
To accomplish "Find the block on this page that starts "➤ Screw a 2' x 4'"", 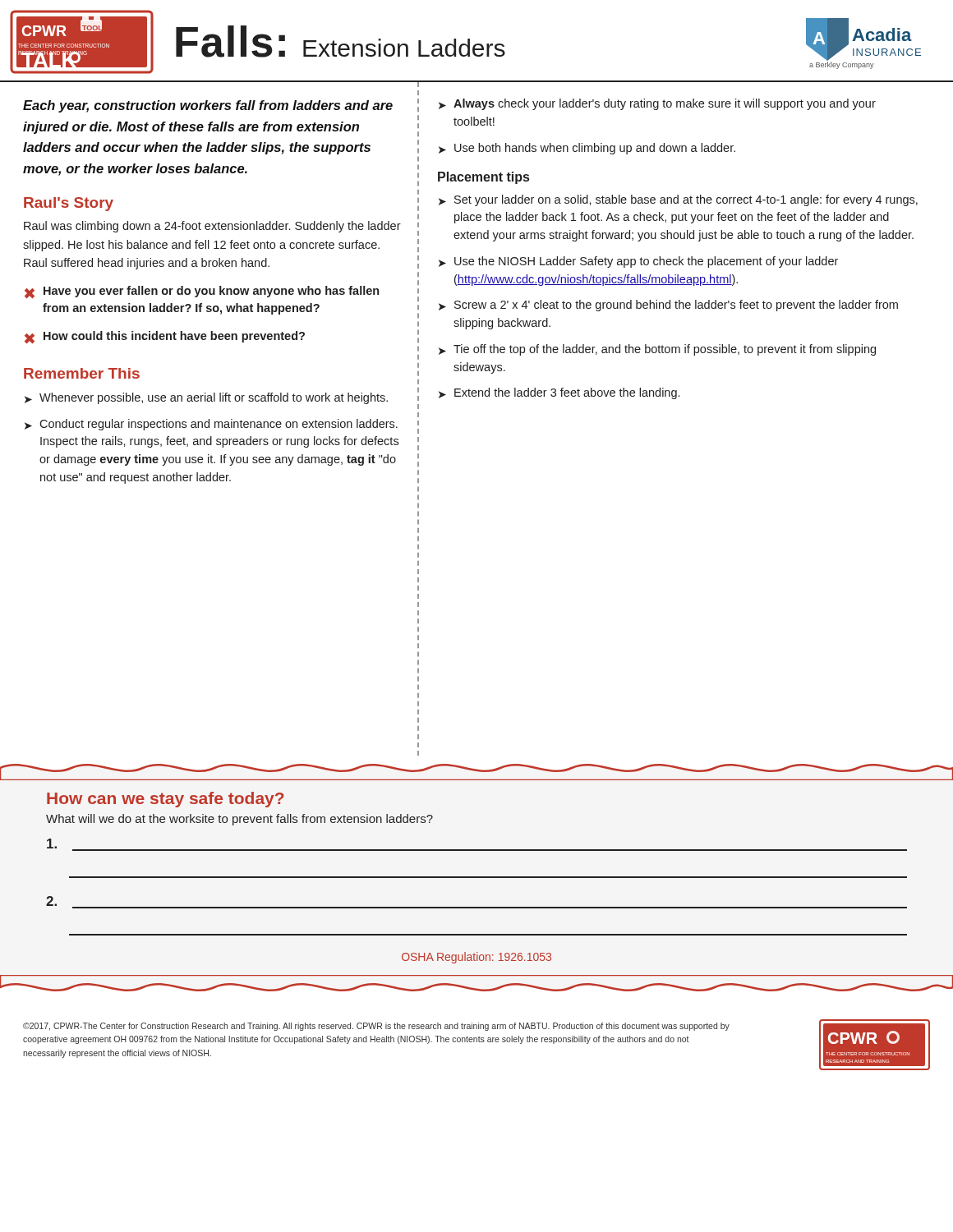I will [678, 315].
